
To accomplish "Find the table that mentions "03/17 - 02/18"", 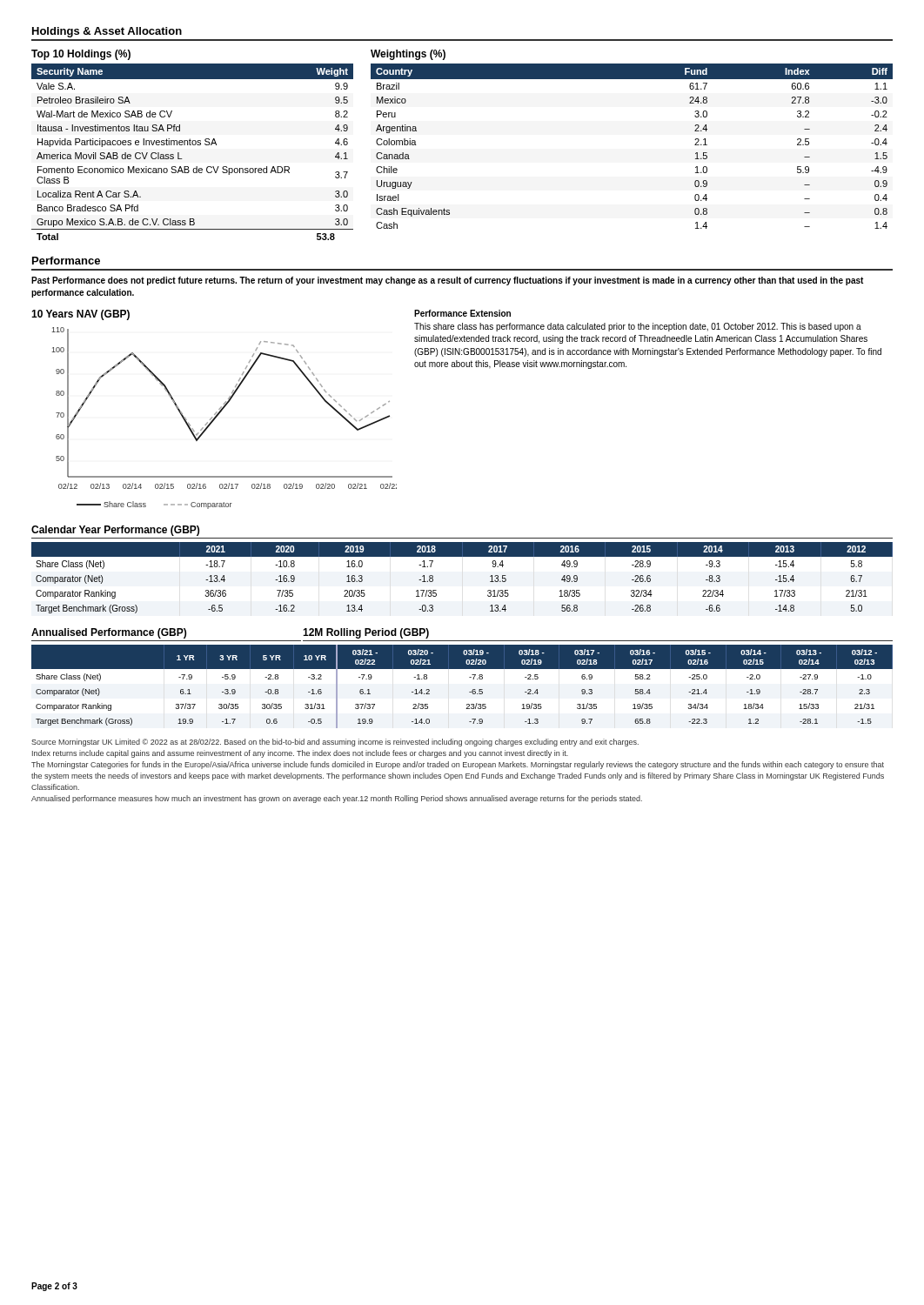I will pyautogui.click(x=462, y=686).
